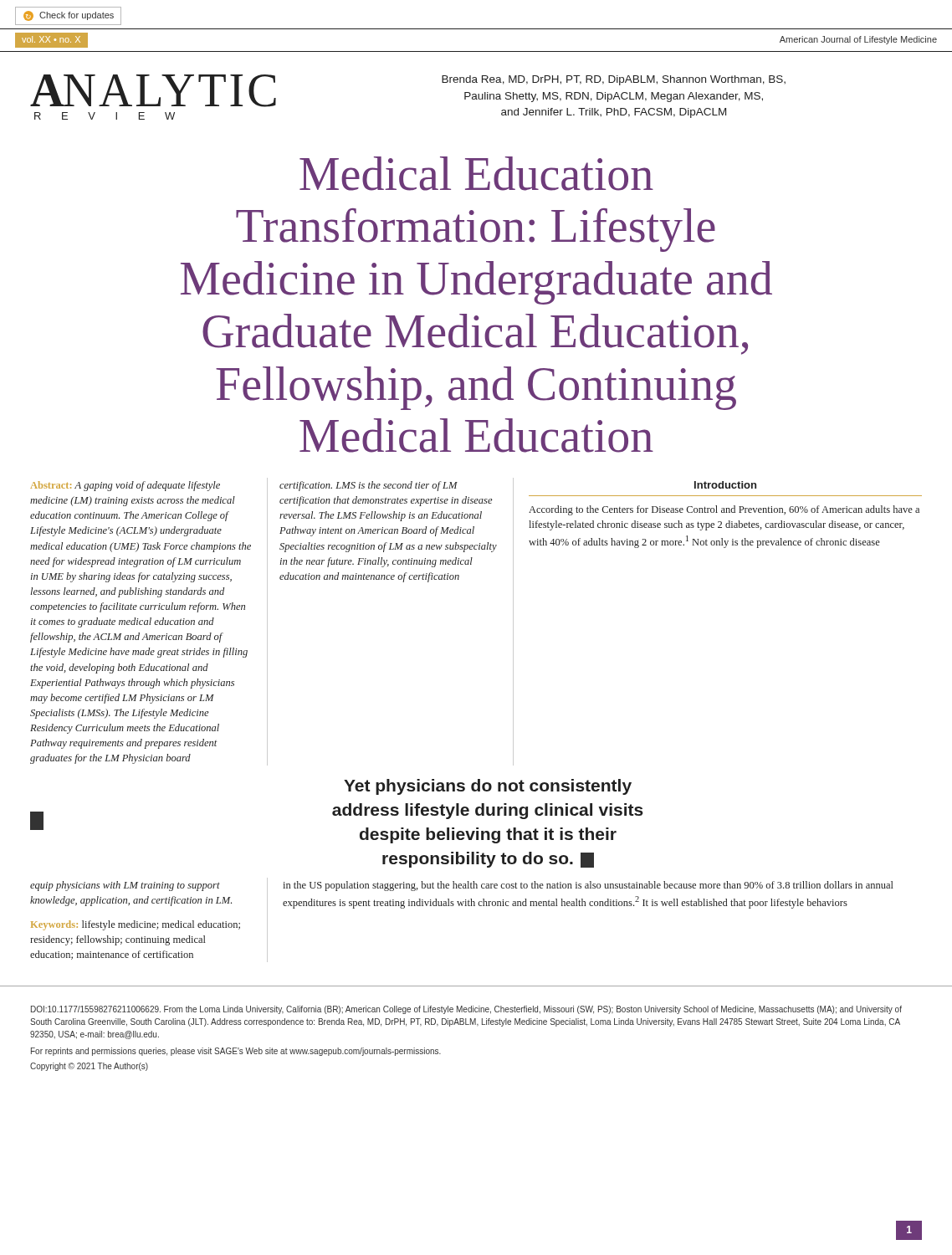
Task: Navigate to the block starting "certification. LMS is"
Action: [388, 531]
